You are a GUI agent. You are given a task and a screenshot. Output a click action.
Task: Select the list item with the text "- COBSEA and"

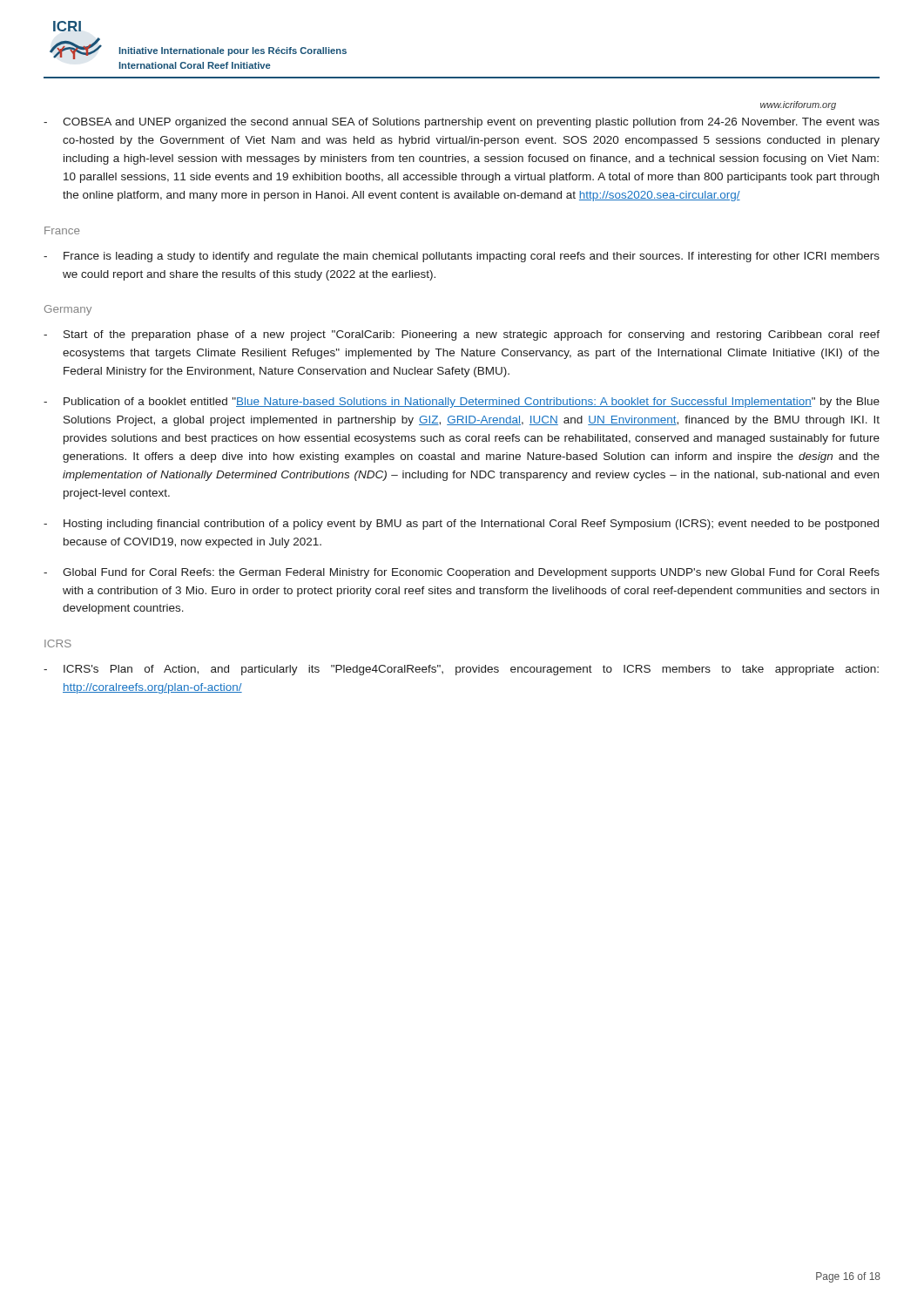point(462,159)
